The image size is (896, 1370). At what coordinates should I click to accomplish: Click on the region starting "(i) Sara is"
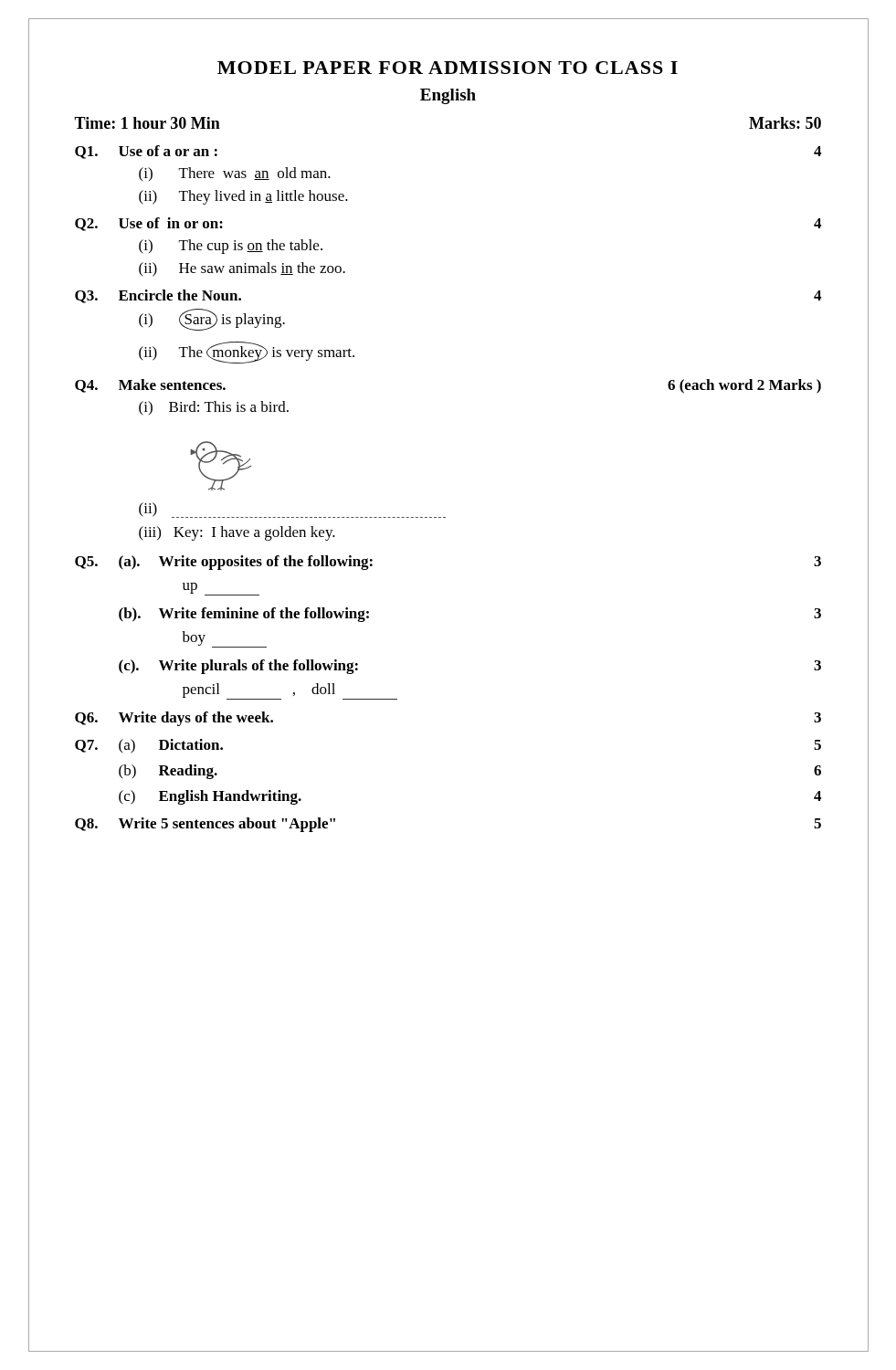(x=212, y=320)
